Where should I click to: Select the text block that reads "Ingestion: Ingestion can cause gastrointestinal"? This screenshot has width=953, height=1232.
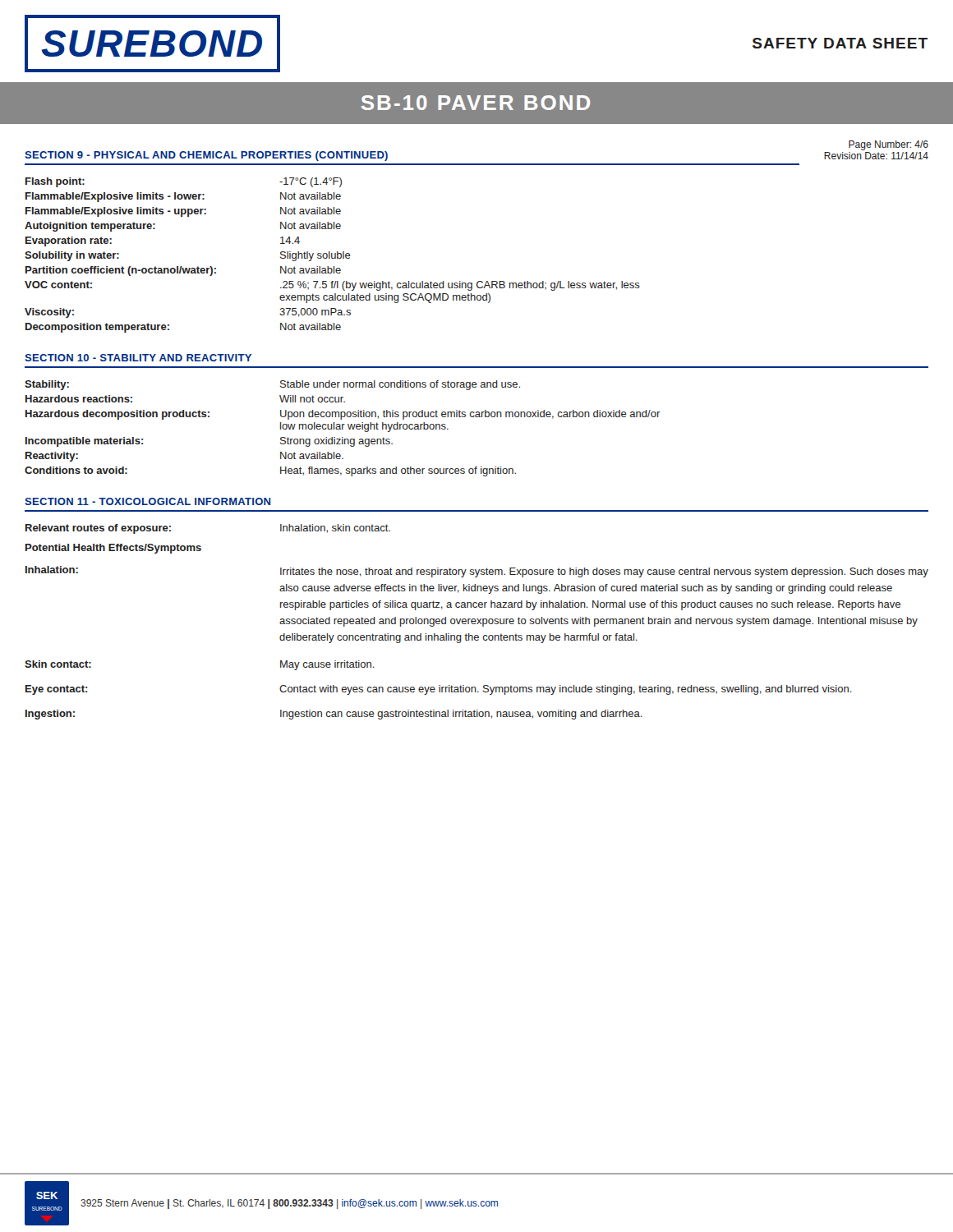476,713
